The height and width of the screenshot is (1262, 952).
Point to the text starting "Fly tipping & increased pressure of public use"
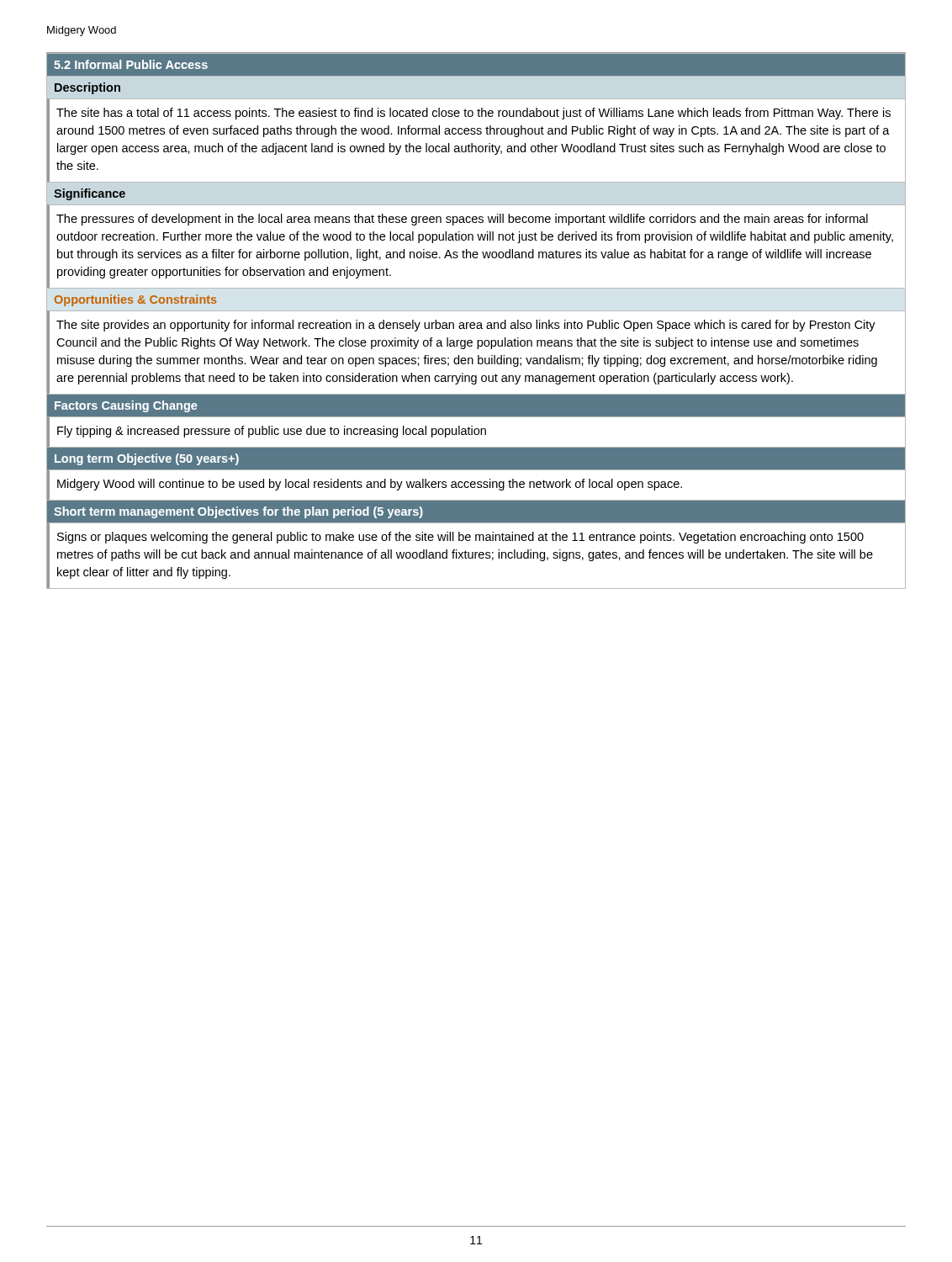272,431
